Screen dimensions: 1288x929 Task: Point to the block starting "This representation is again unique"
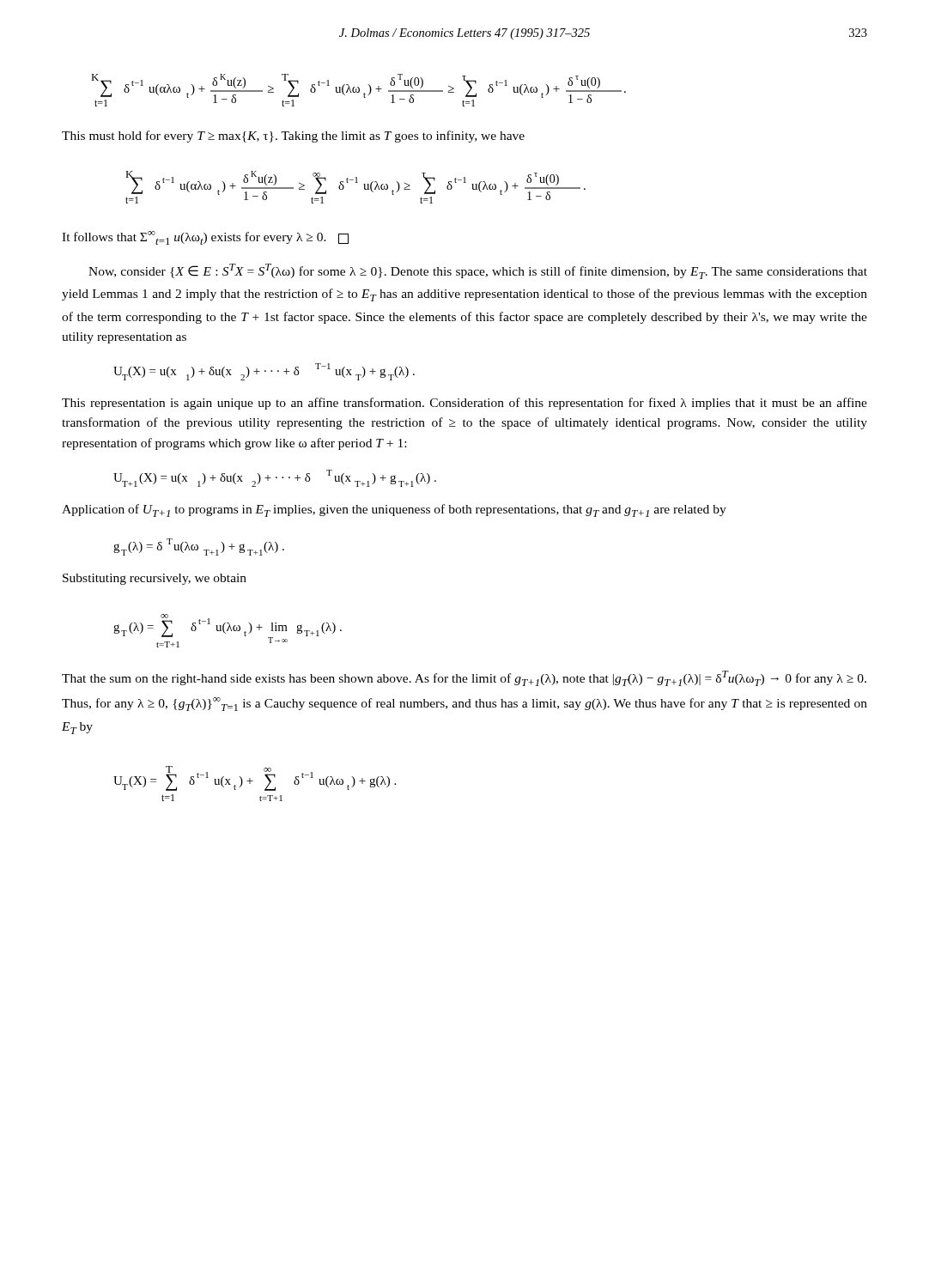point(464,422)
